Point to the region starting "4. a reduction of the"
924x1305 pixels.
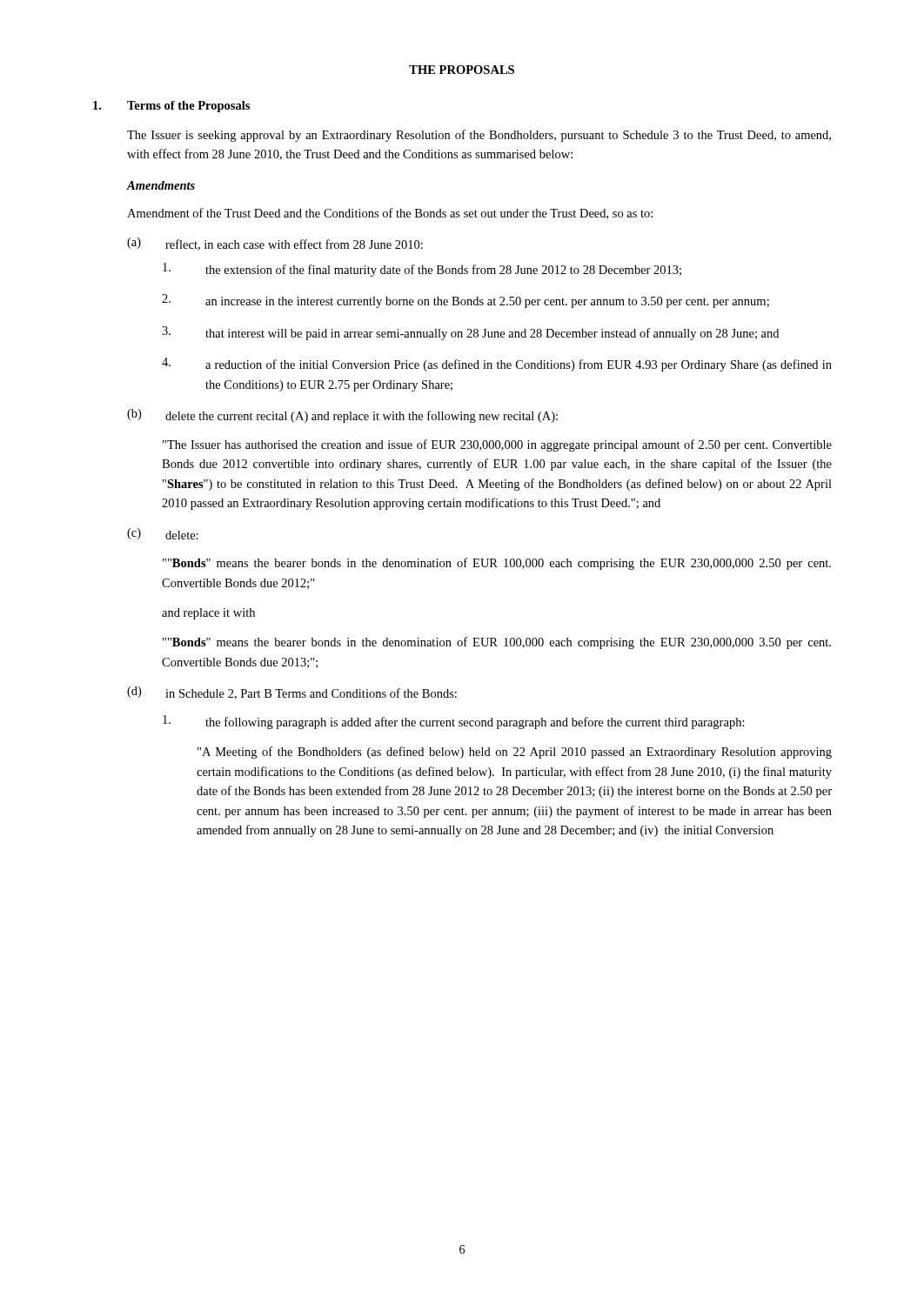click(497, 375)
